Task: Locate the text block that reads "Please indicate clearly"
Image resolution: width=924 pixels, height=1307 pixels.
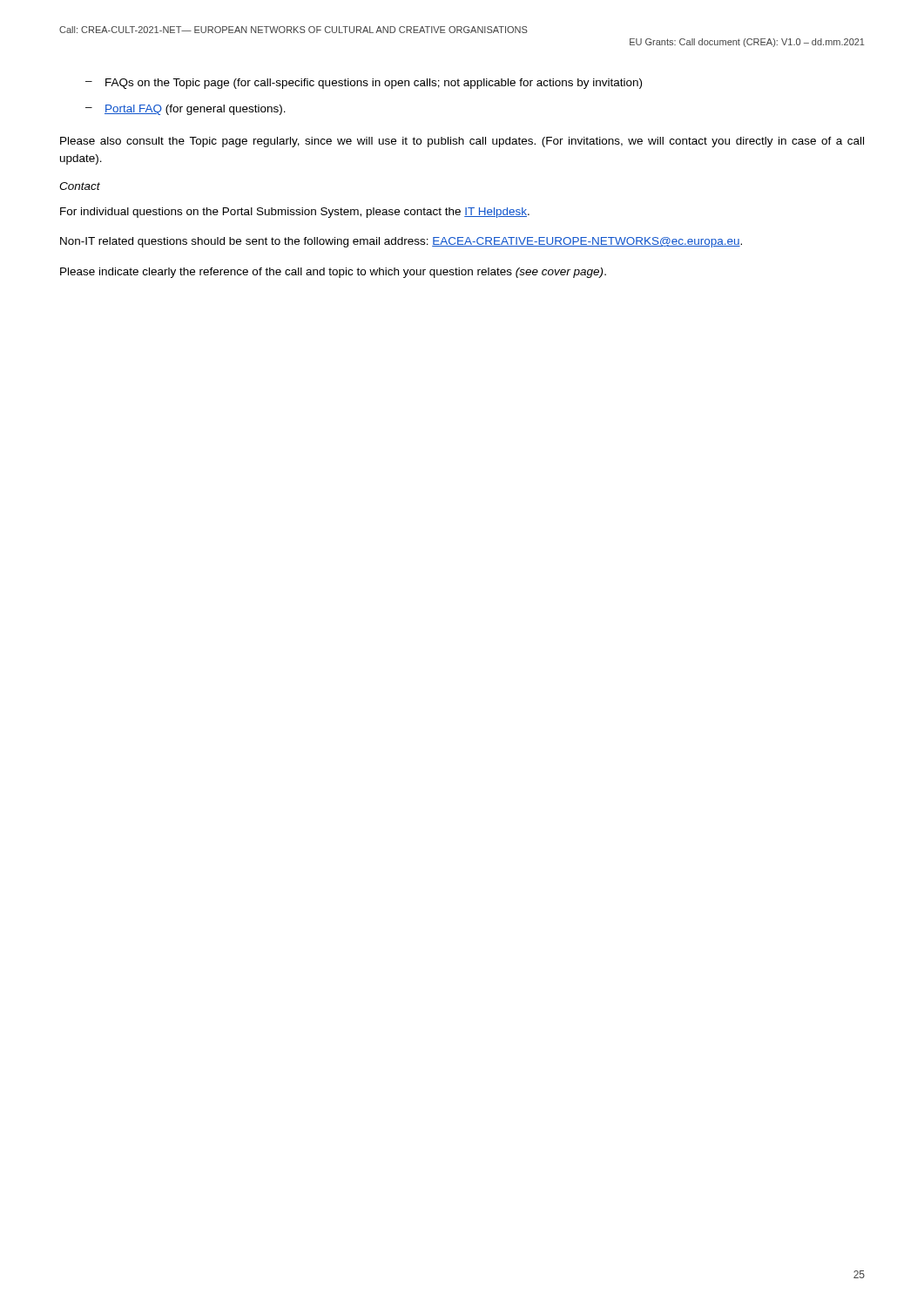Action: pos(333,271)
